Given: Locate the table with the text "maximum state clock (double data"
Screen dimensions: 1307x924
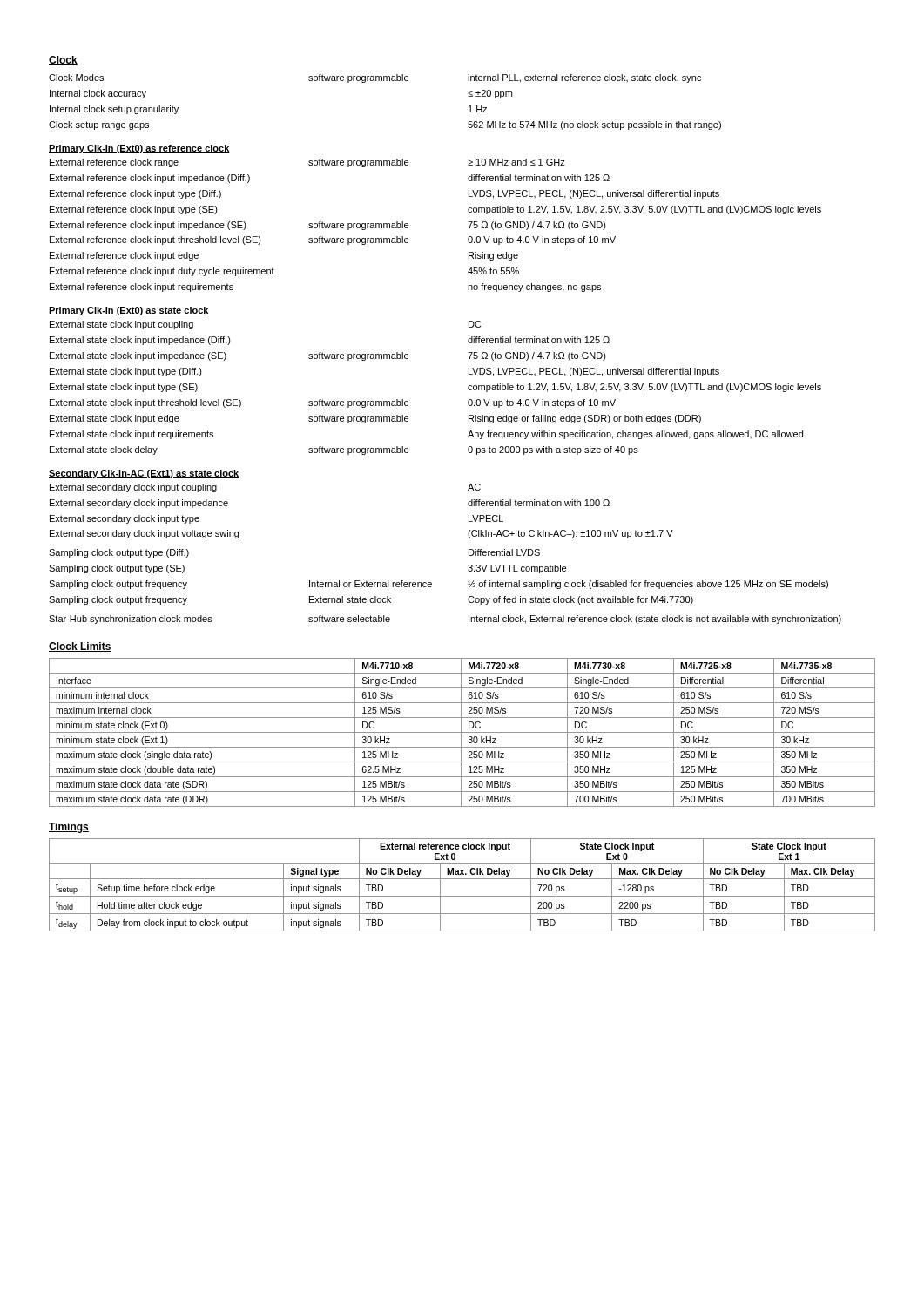Looking at the screenshot, I should pos(462,732).
